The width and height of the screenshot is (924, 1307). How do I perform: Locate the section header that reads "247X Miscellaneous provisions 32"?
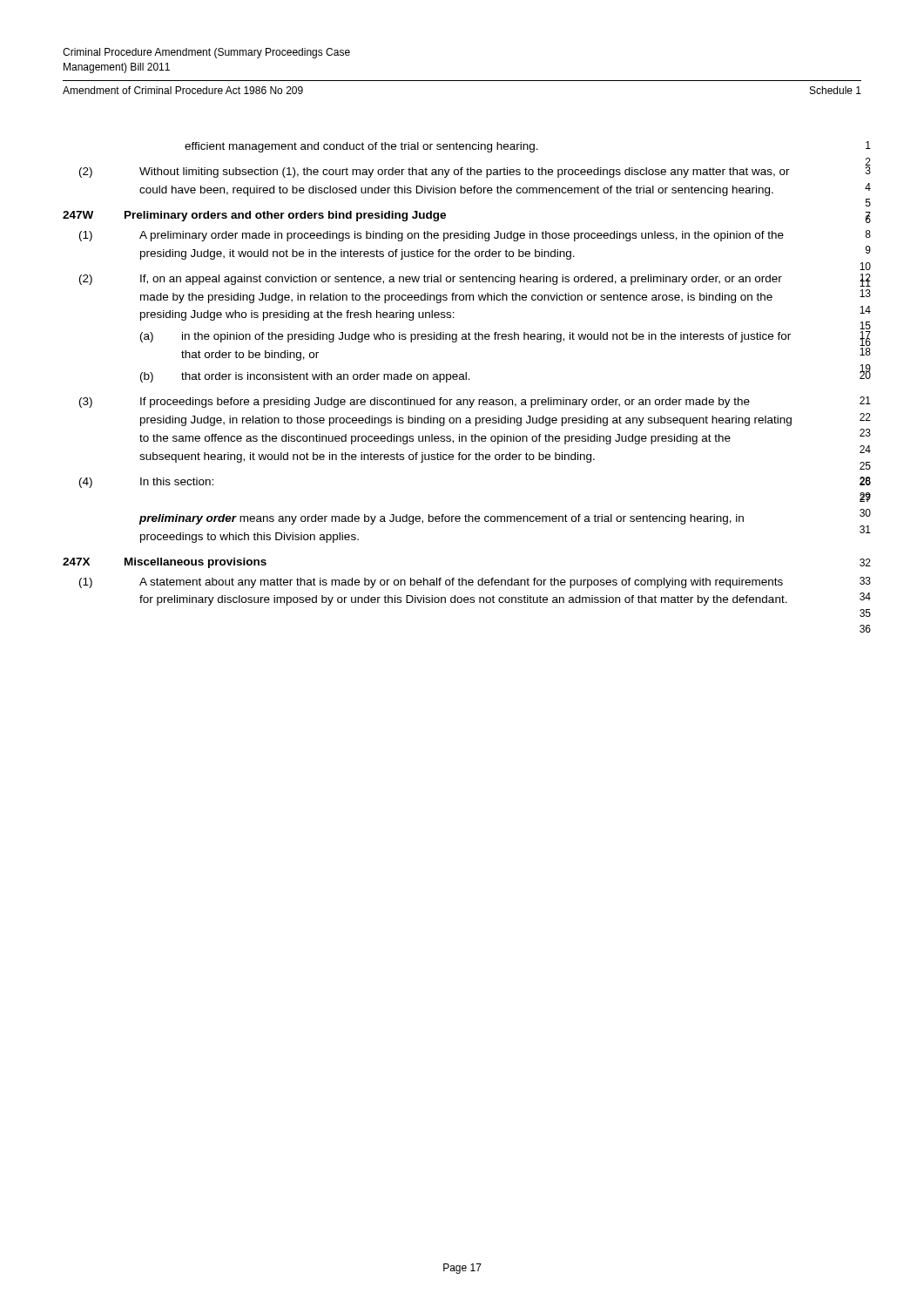165,563
